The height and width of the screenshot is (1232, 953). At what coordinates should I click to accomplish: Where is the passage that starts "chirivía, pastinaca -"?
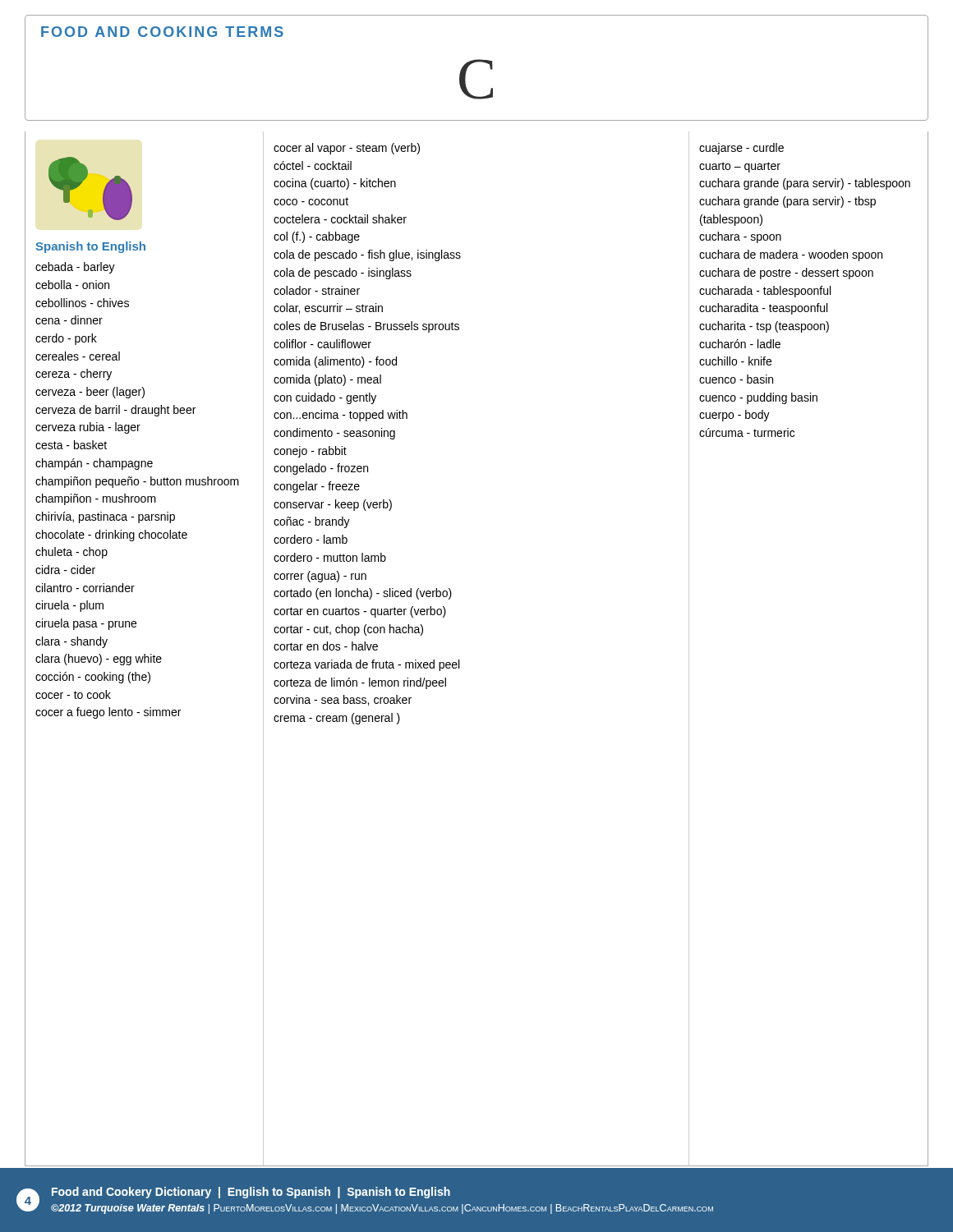tap(105, 517)
